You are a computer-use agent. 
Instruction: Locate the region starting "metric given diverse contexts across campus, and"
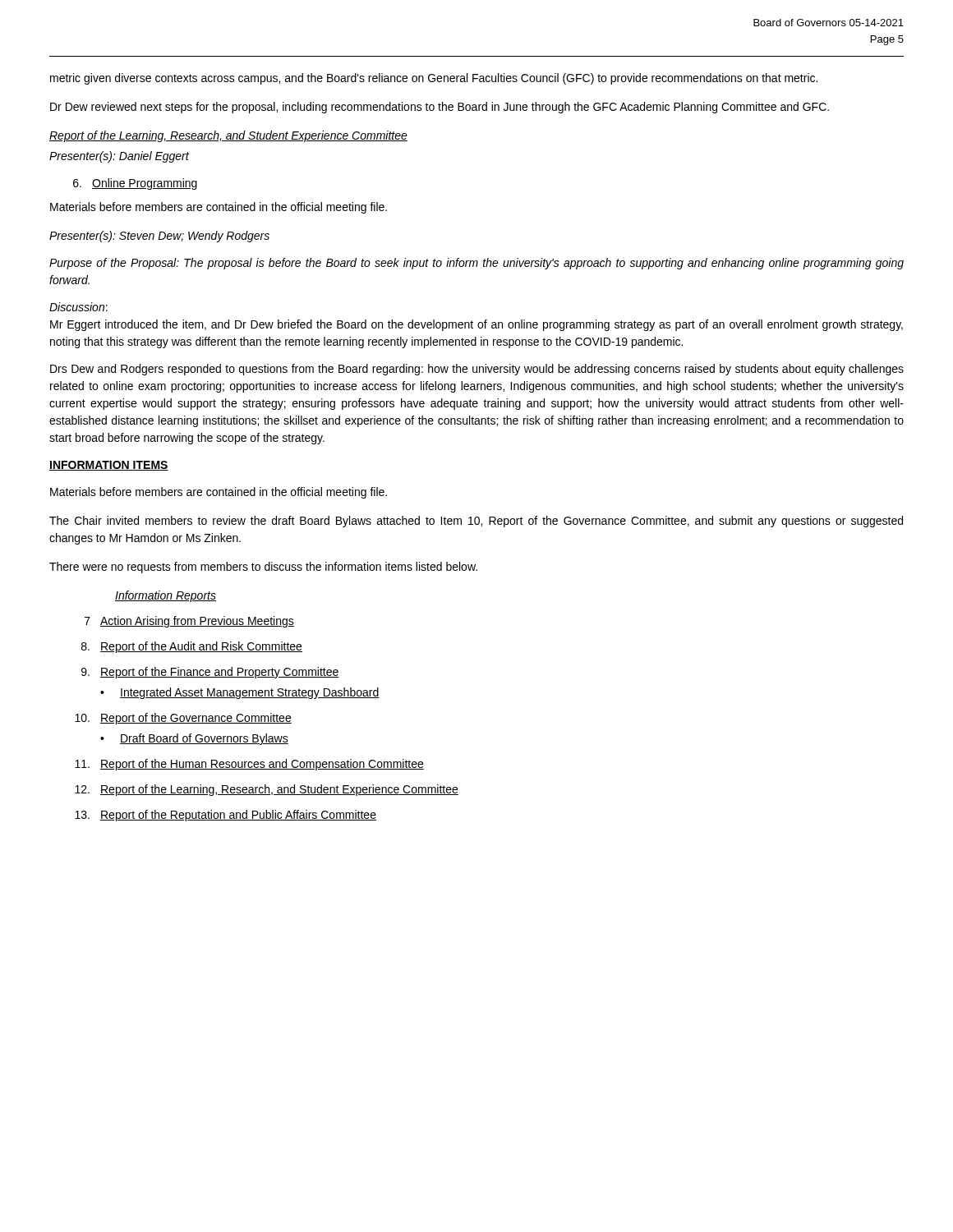[434, 78]
